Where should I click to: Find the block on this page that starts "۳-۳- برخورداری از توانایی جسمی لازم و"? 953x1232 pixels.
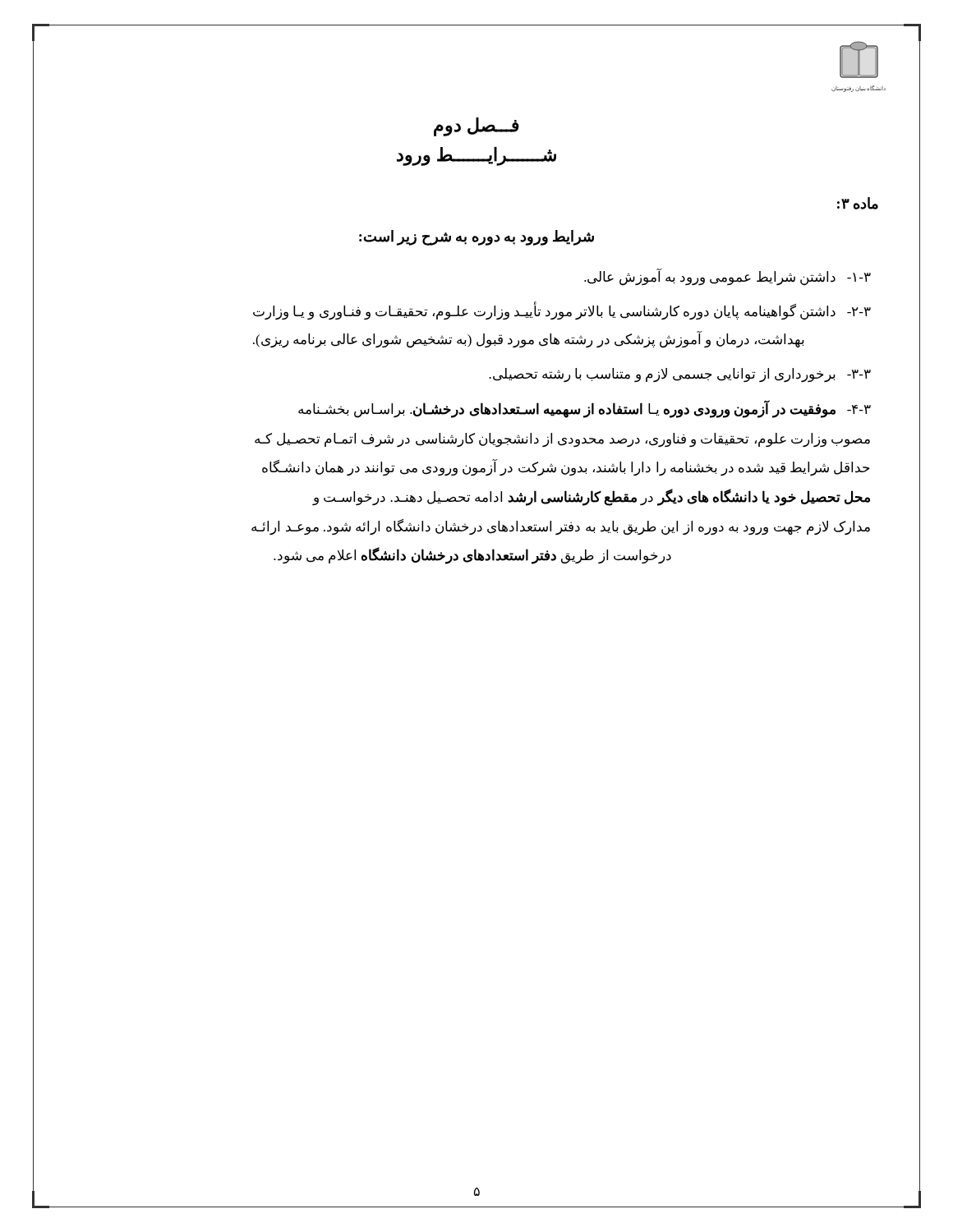pyautogui.click(x=680, y=374)
